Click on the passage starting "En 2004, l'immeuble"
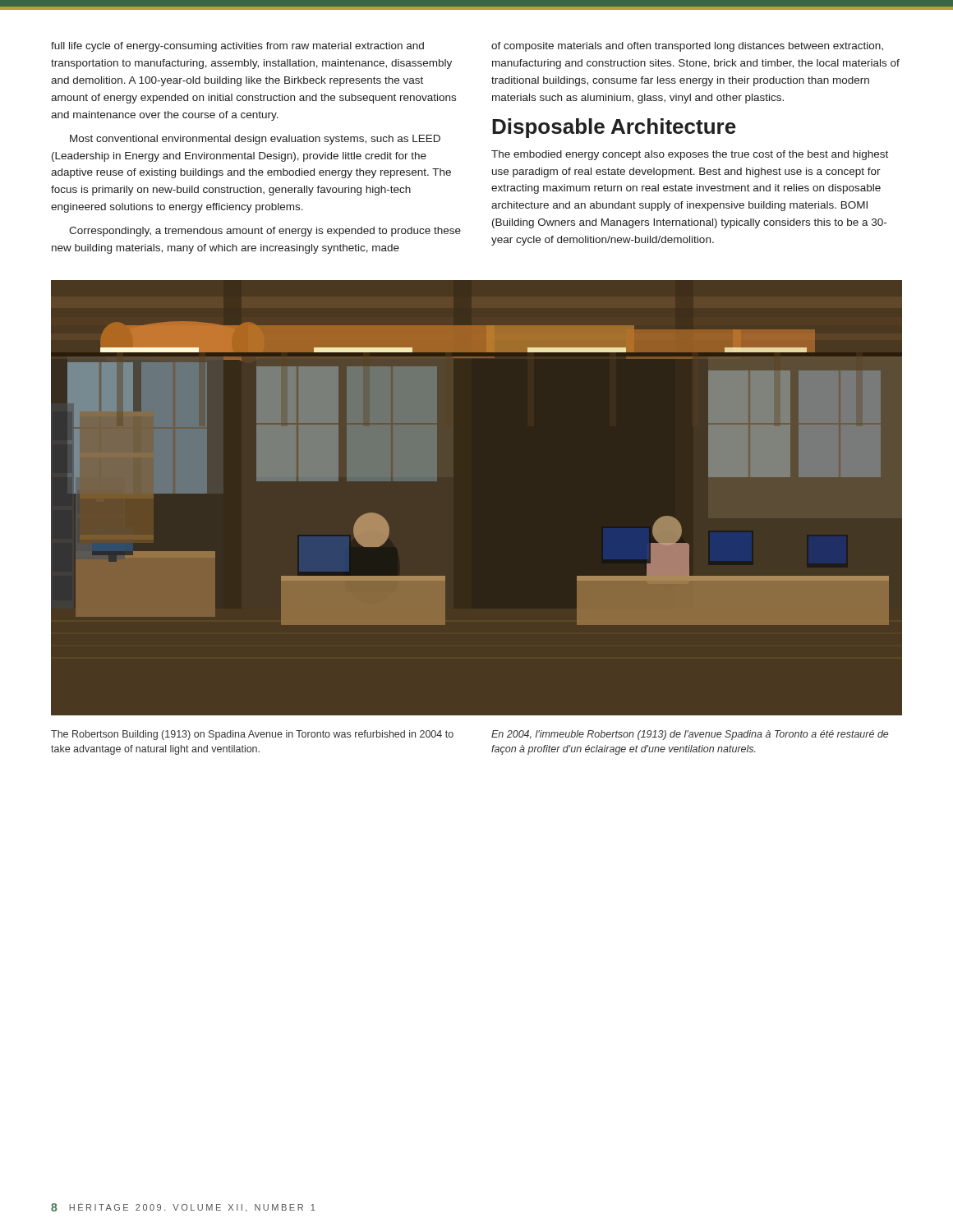This screenshot has height=1232, width=953. tap(690, 742)
